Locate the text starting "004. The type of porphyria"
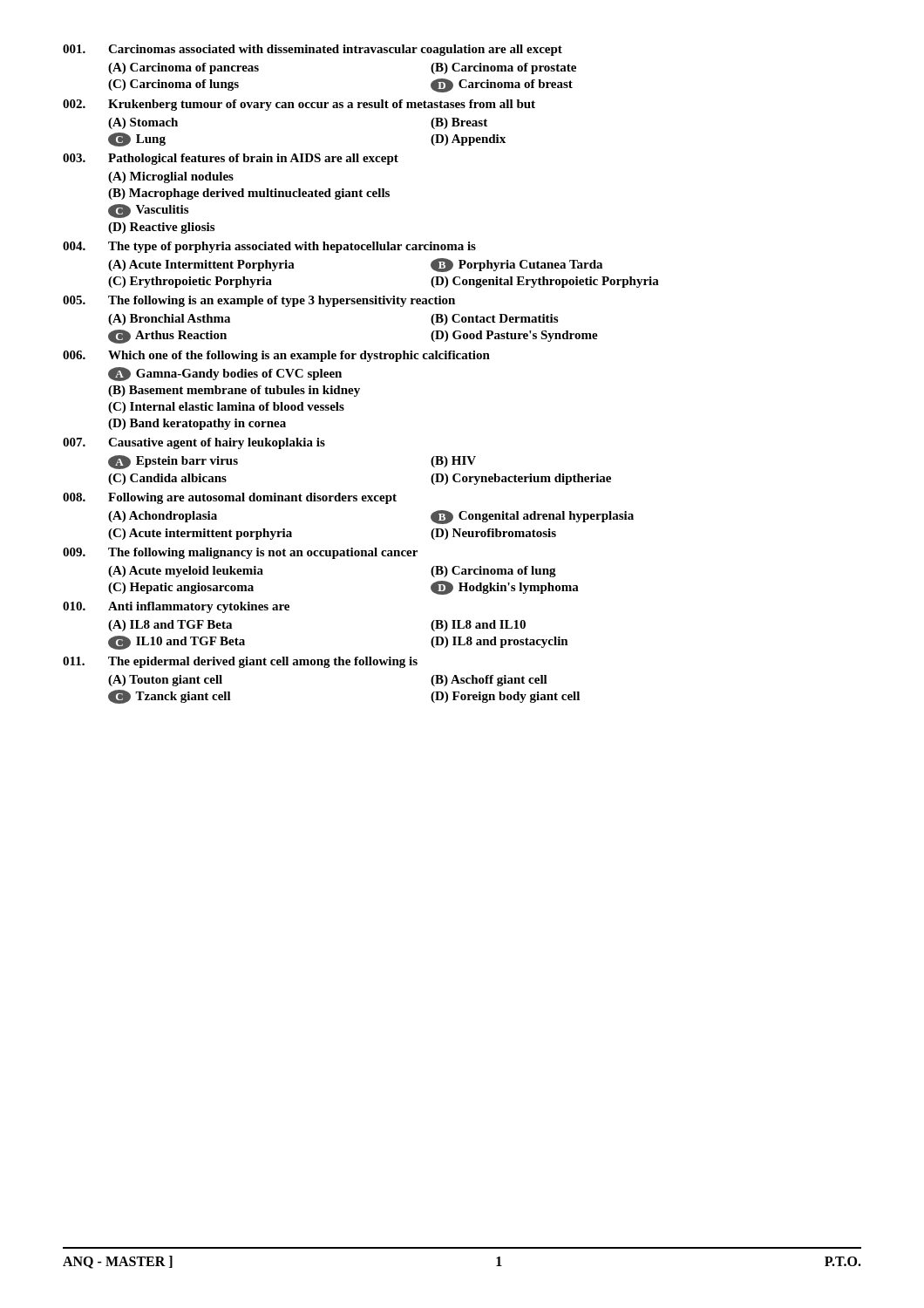 pos(462,264)
